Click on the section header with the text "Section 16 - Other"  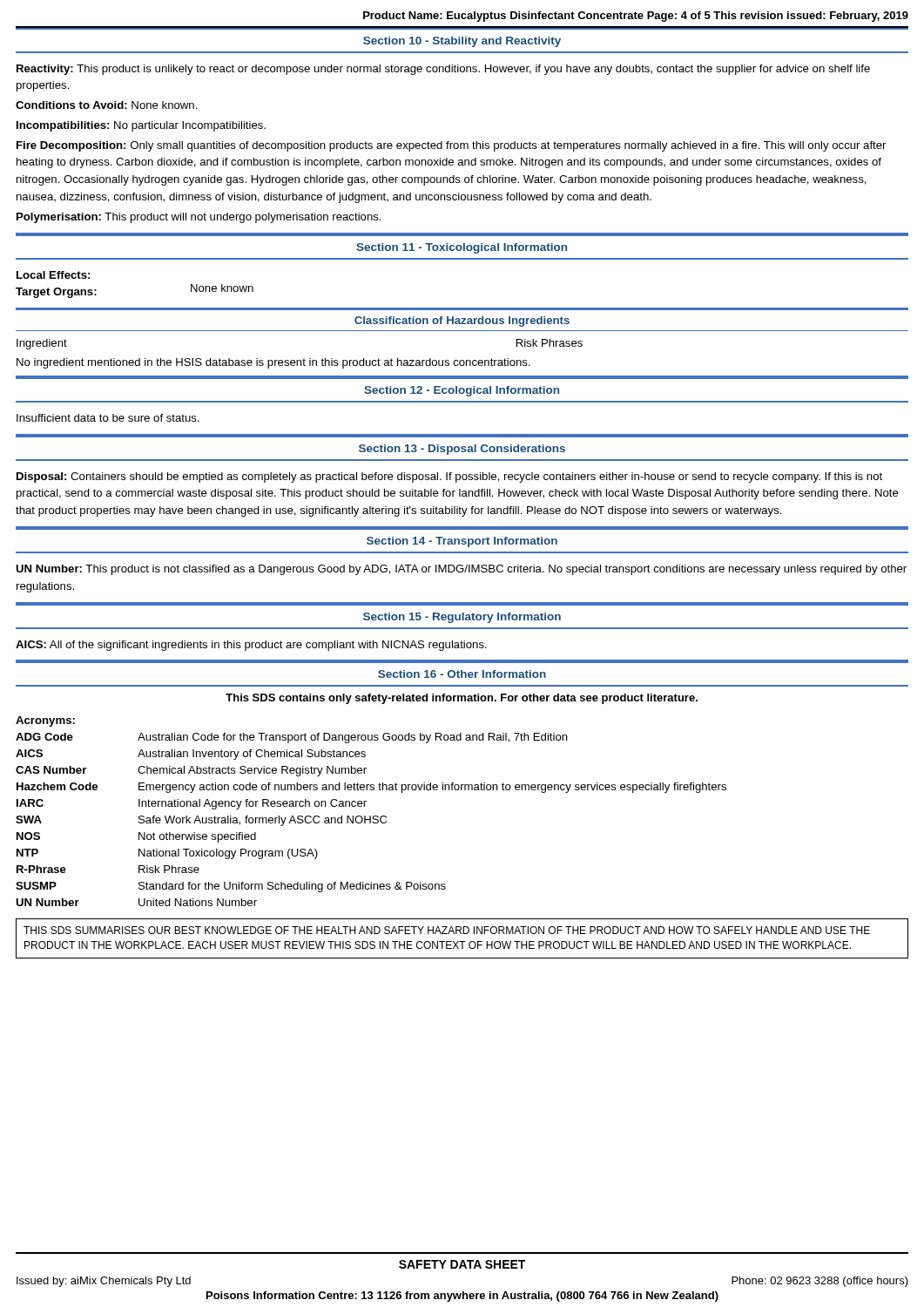[x=462, y=674]
